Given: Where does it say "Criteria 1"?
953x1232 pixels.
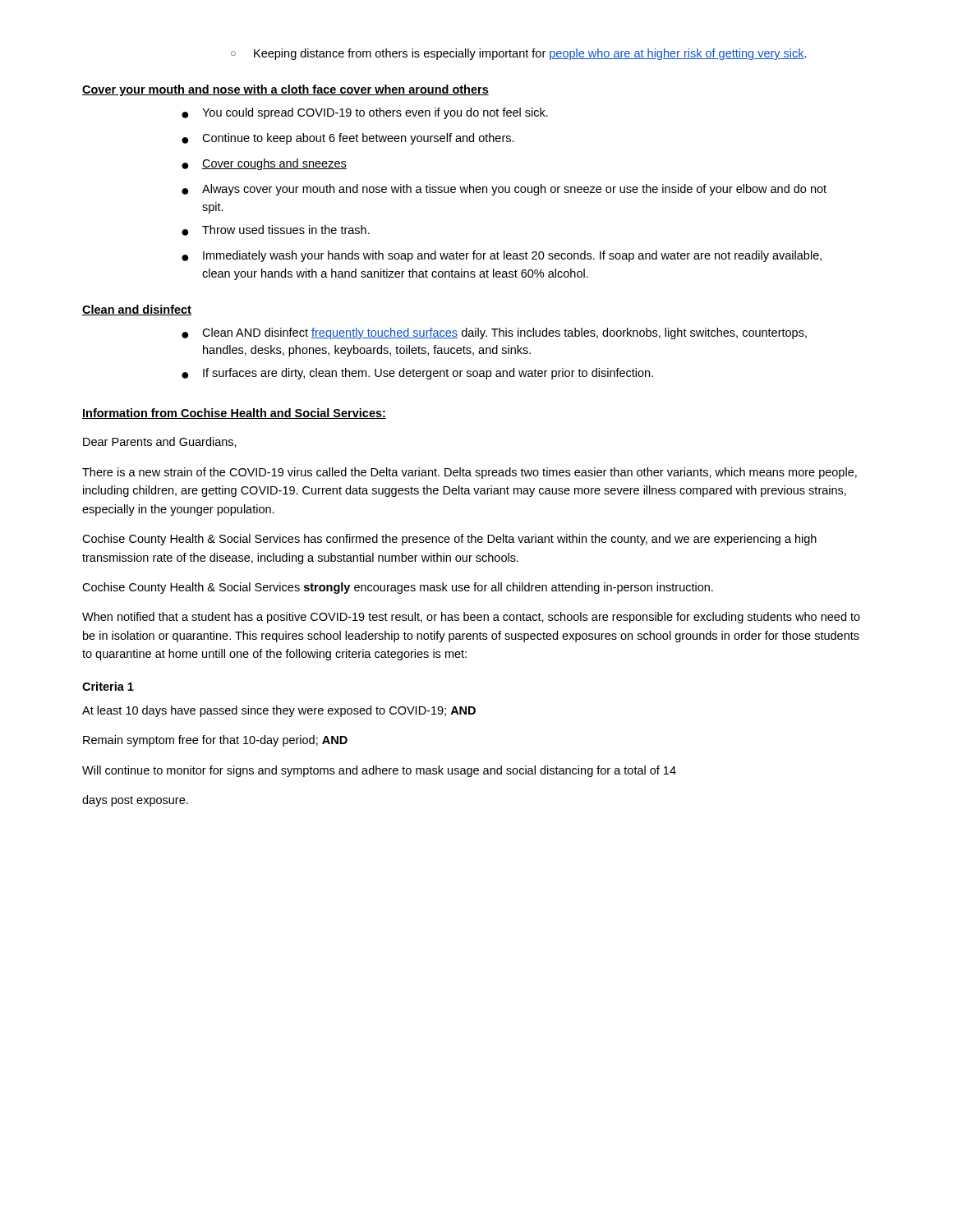Looking at the screenshot, I should click(x=108, y=687).
